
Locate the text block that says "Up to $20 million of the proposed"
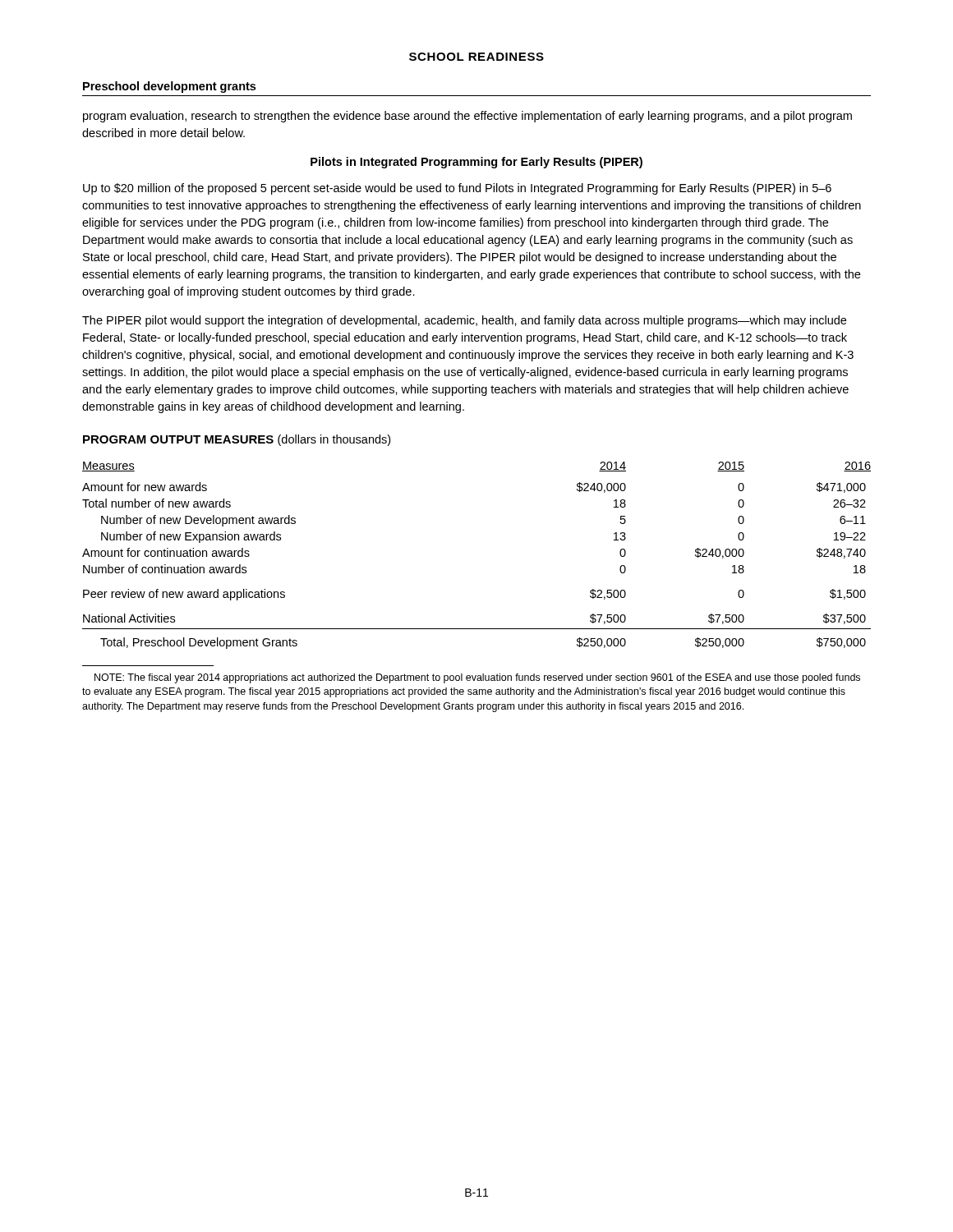tap(472, 240)
